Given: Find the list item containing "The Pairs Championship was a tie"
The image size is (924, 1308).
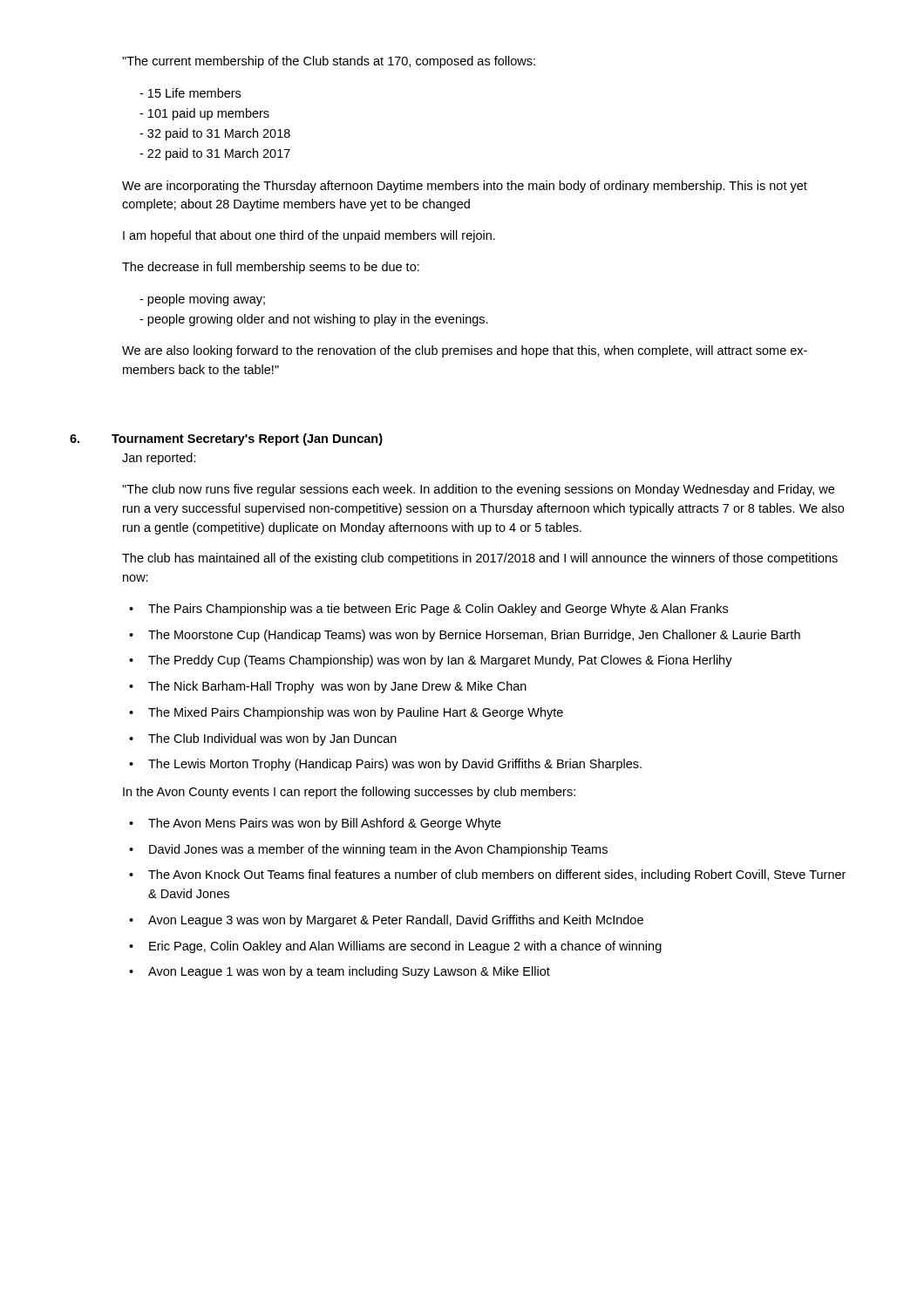Looking at the screenshot, I should (488, 687).
